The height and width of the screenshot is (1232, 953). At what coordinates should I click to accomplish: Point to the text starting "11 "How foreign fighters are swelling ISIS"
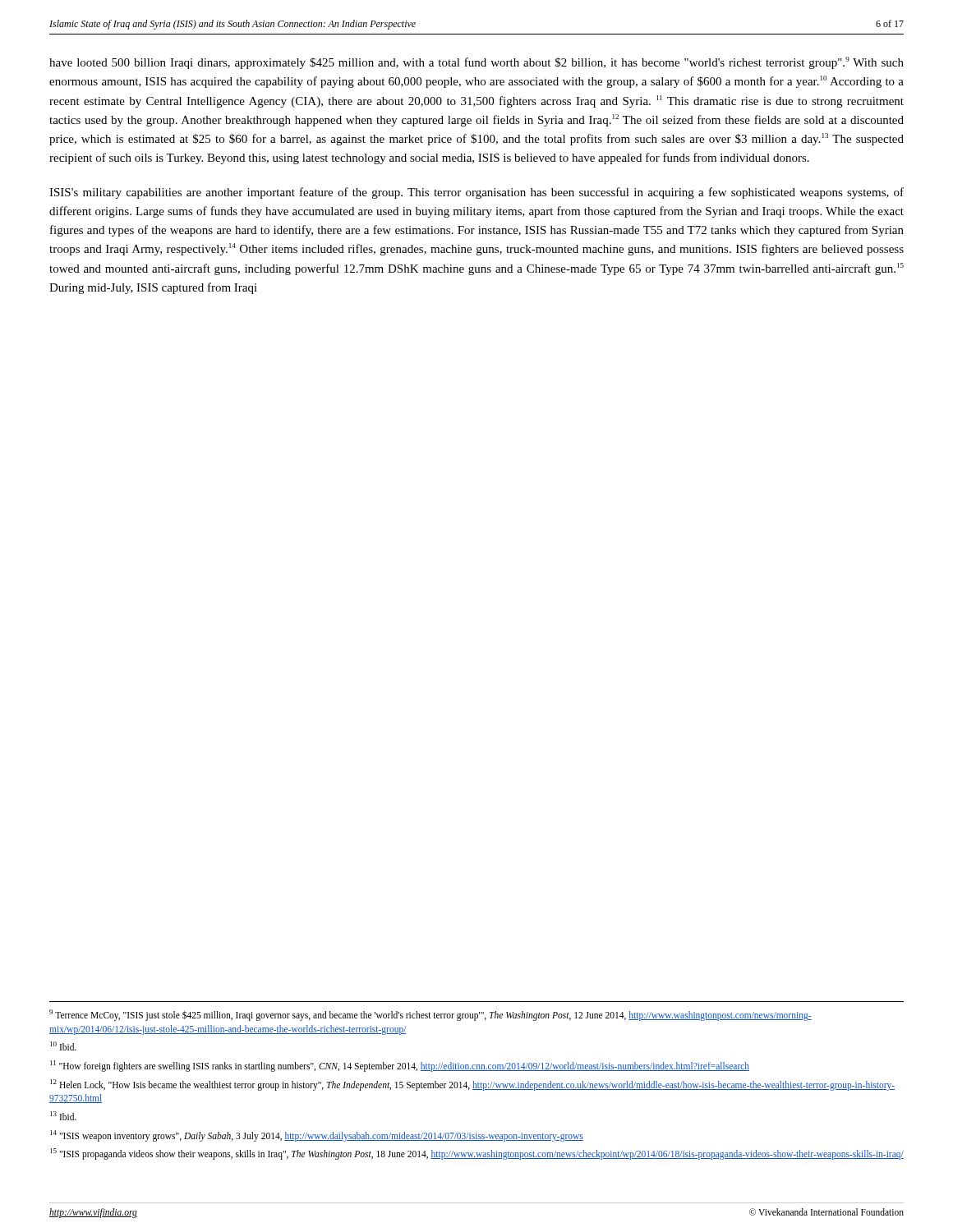click(399, 1065)
